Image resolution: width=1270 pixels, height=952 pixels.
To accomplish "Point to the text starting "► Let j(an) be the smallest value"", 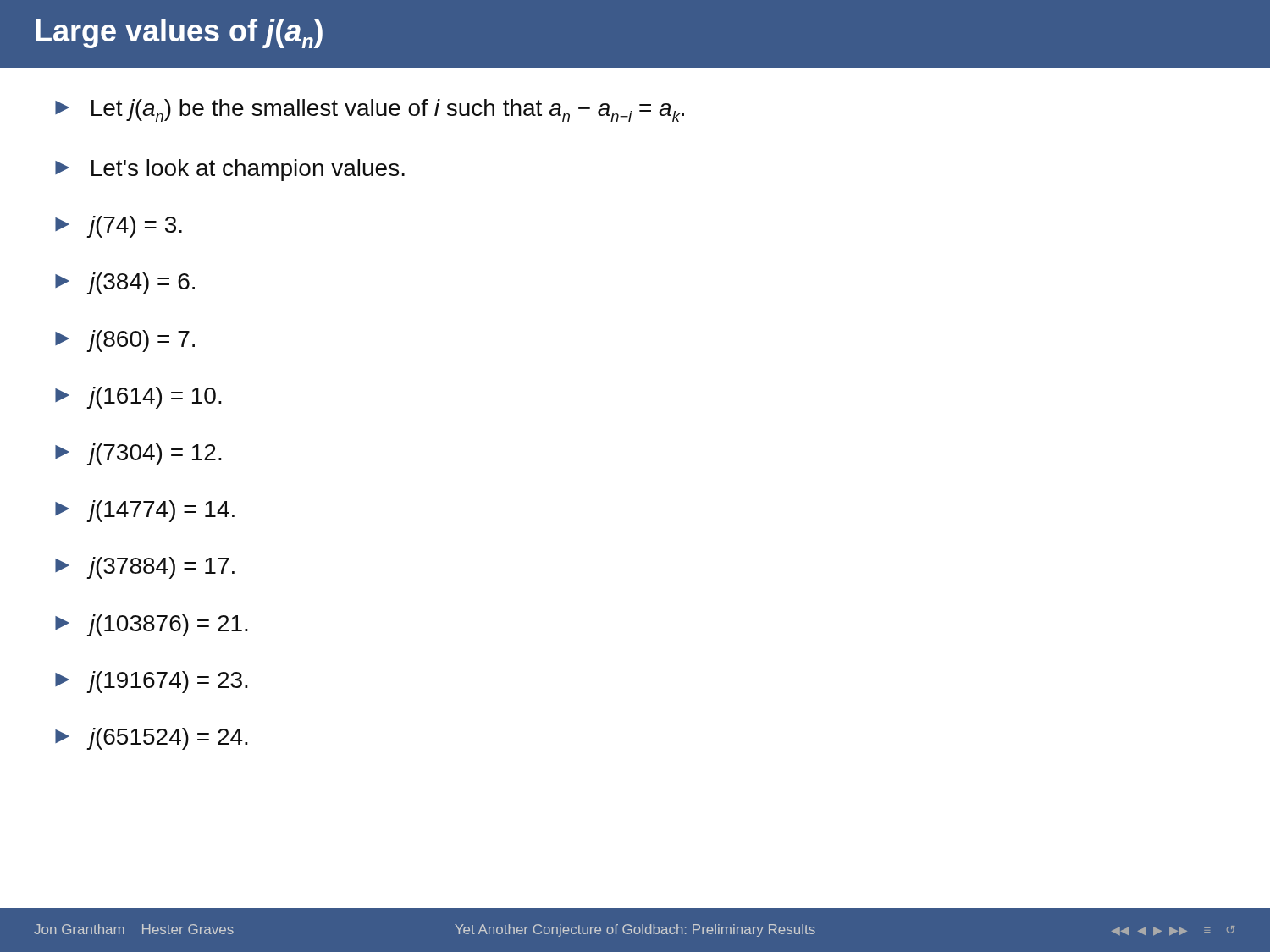I will [368, 110].
